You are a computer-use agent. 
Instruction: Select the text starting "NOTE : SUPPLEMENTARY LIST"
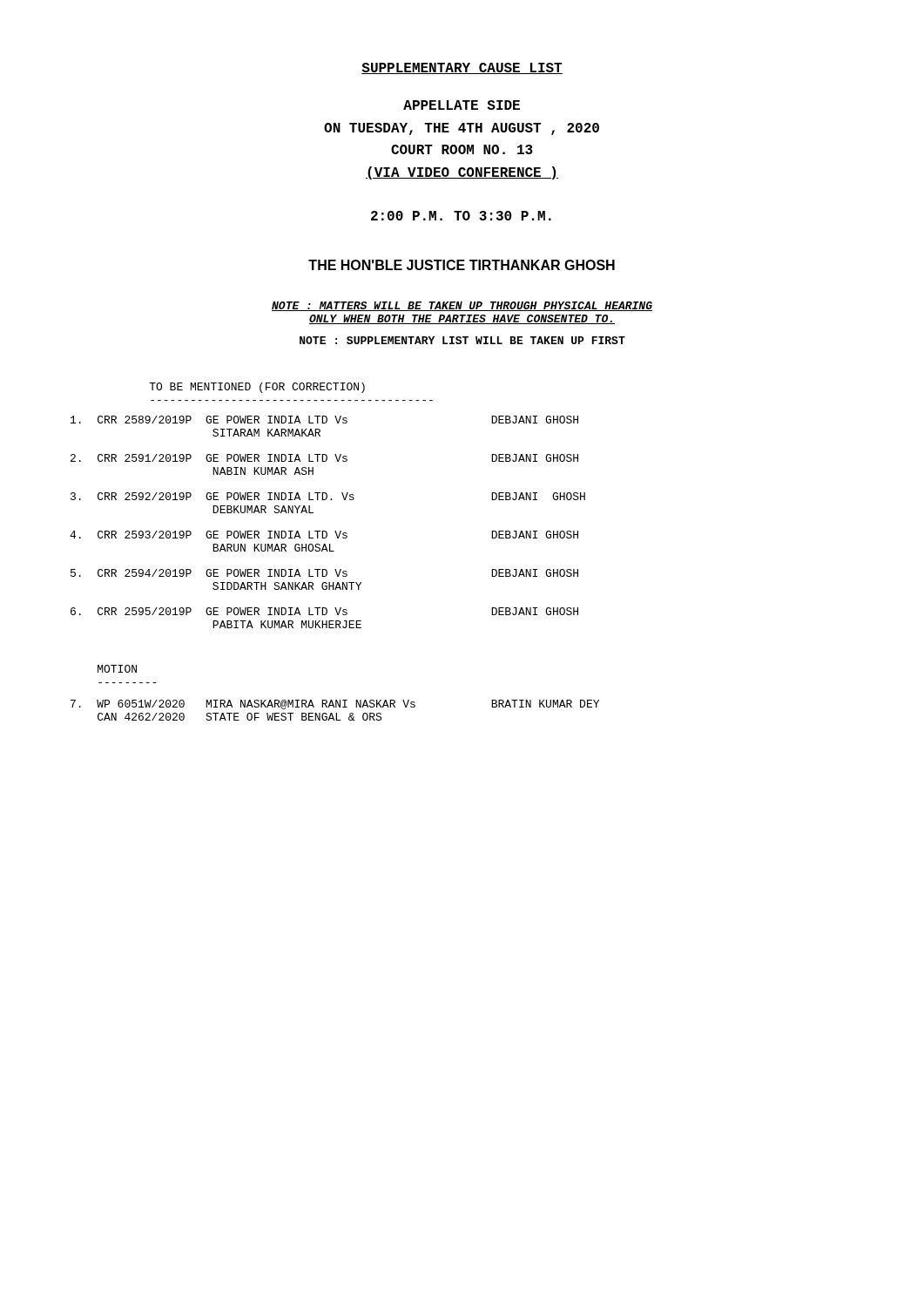click(462, 341)
